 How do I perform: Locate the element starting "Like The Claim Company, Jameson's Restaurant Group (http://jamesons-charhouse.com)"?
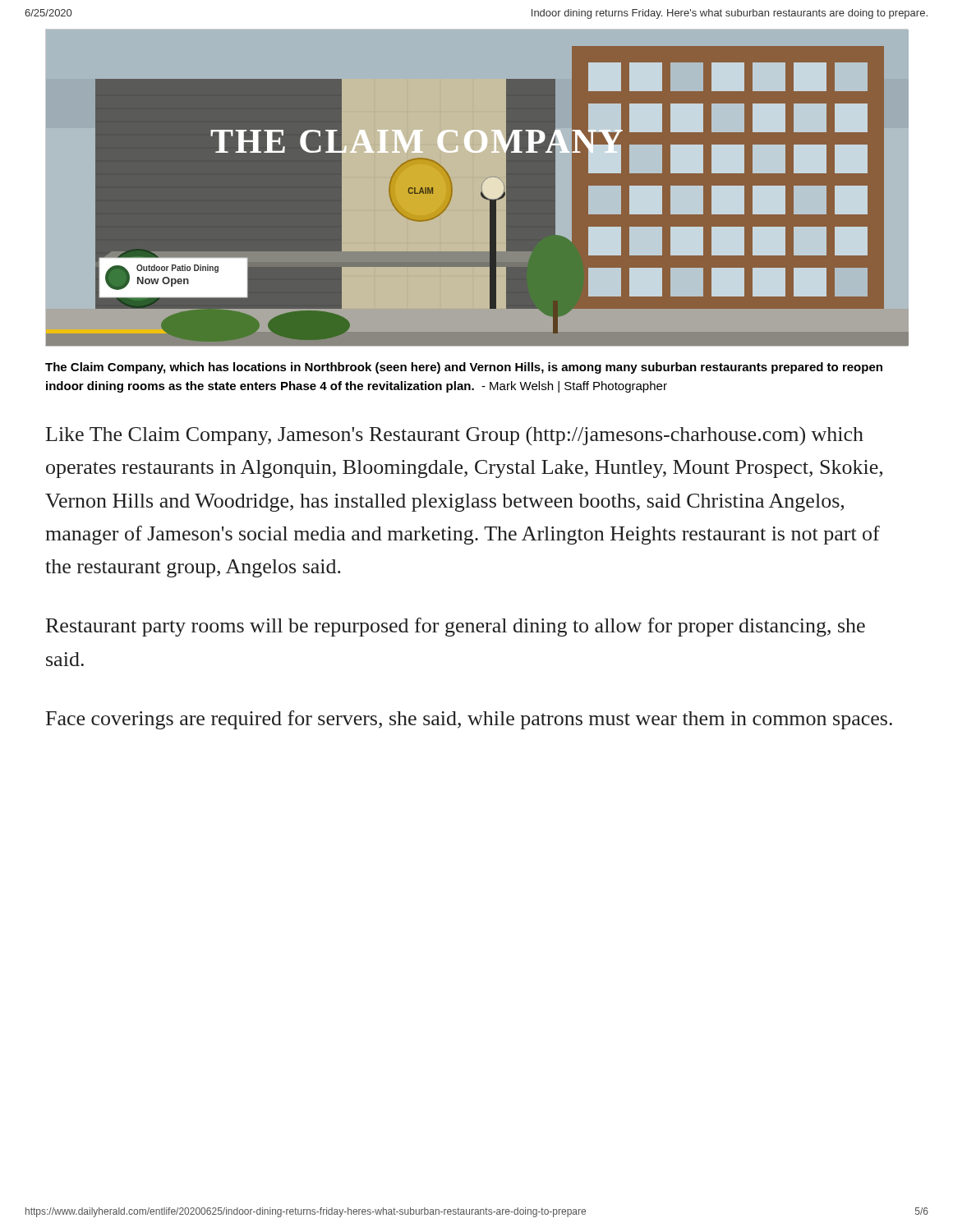(464, 500)
